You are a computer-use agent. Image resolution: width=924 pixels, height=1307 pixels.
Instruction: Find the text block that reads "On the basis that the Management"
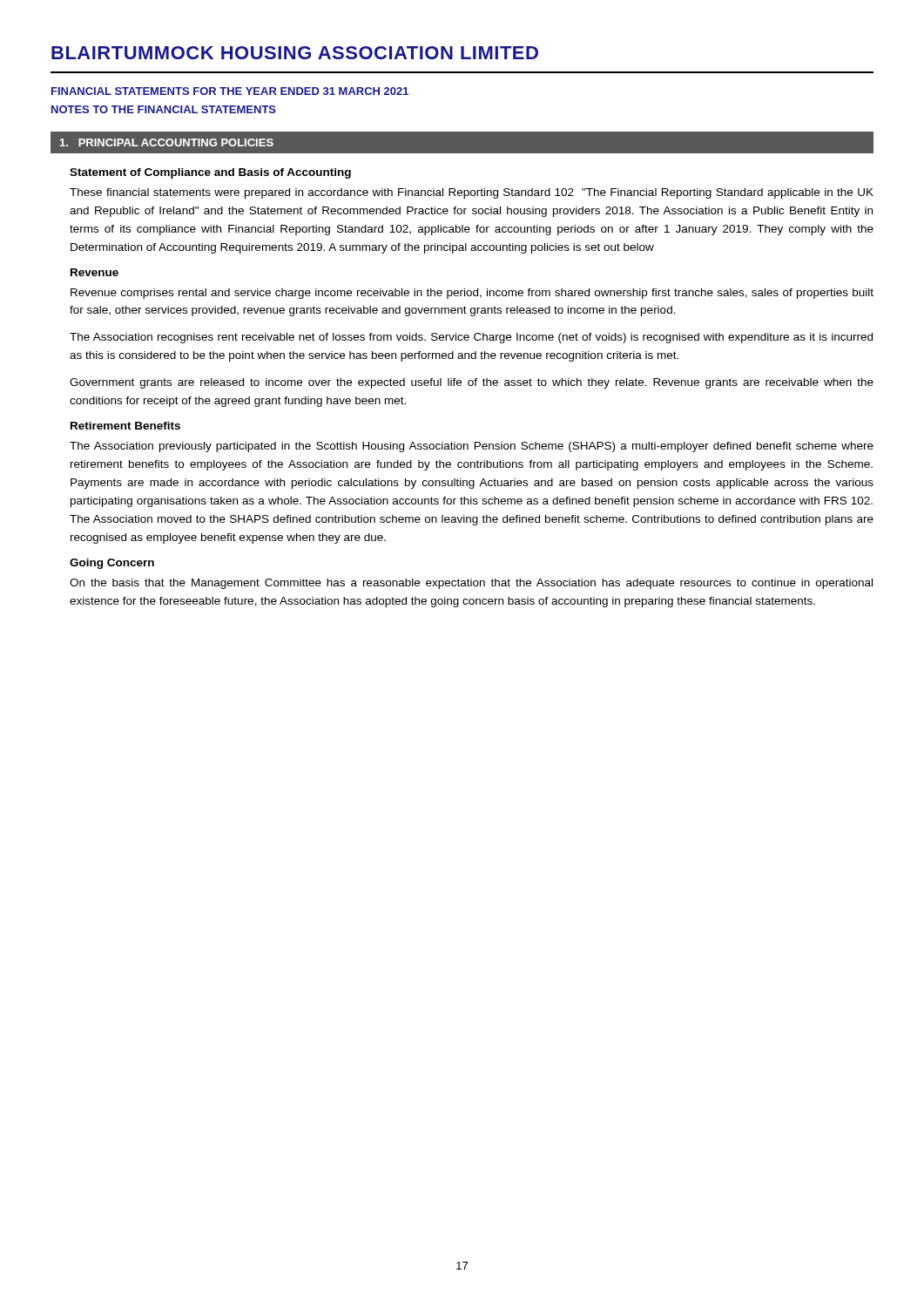(472, 591)
